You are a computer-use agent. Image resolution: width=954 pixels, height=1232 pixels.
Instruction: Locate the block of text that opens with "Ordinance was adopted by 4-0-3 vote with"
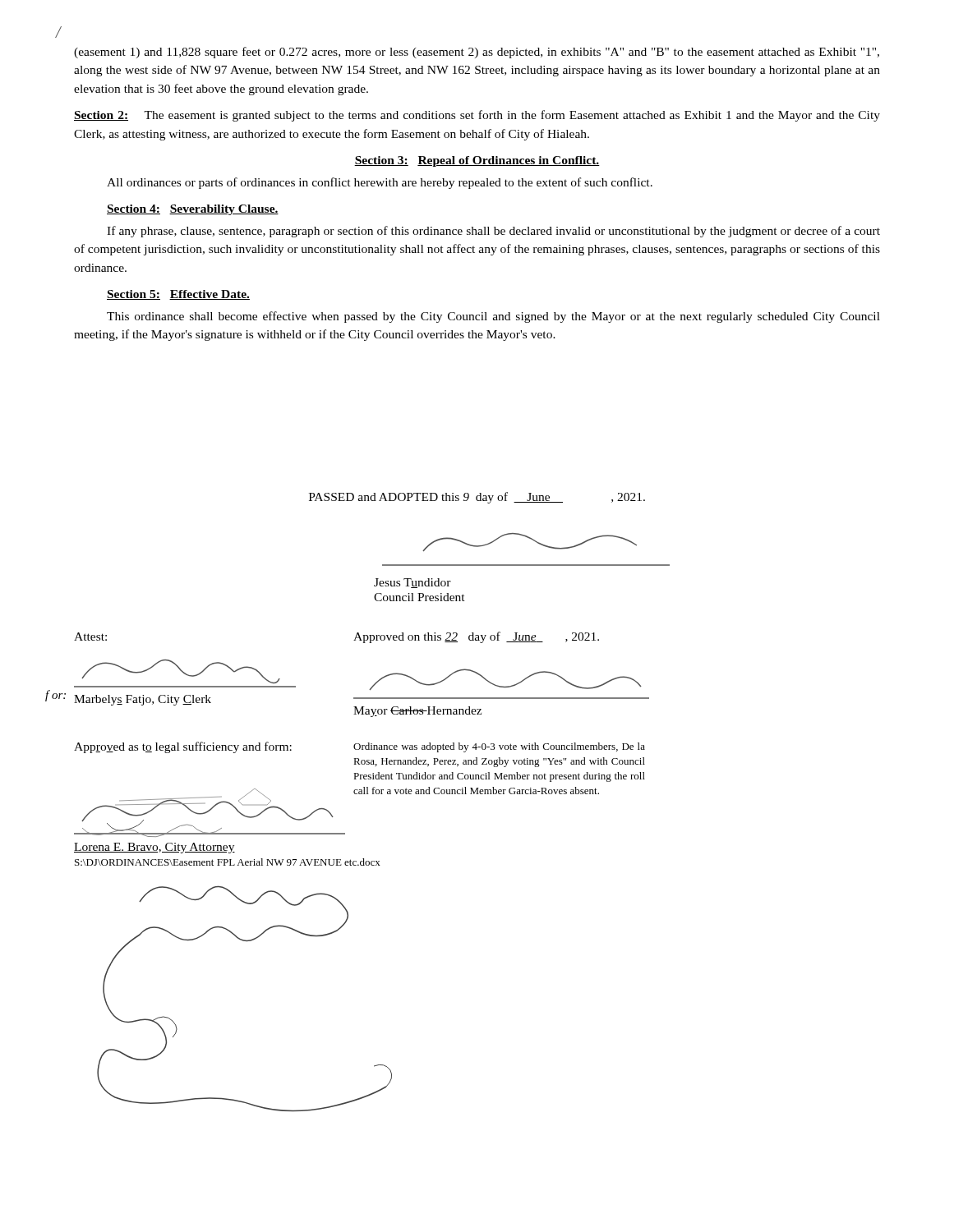click(x=499, y=768)
